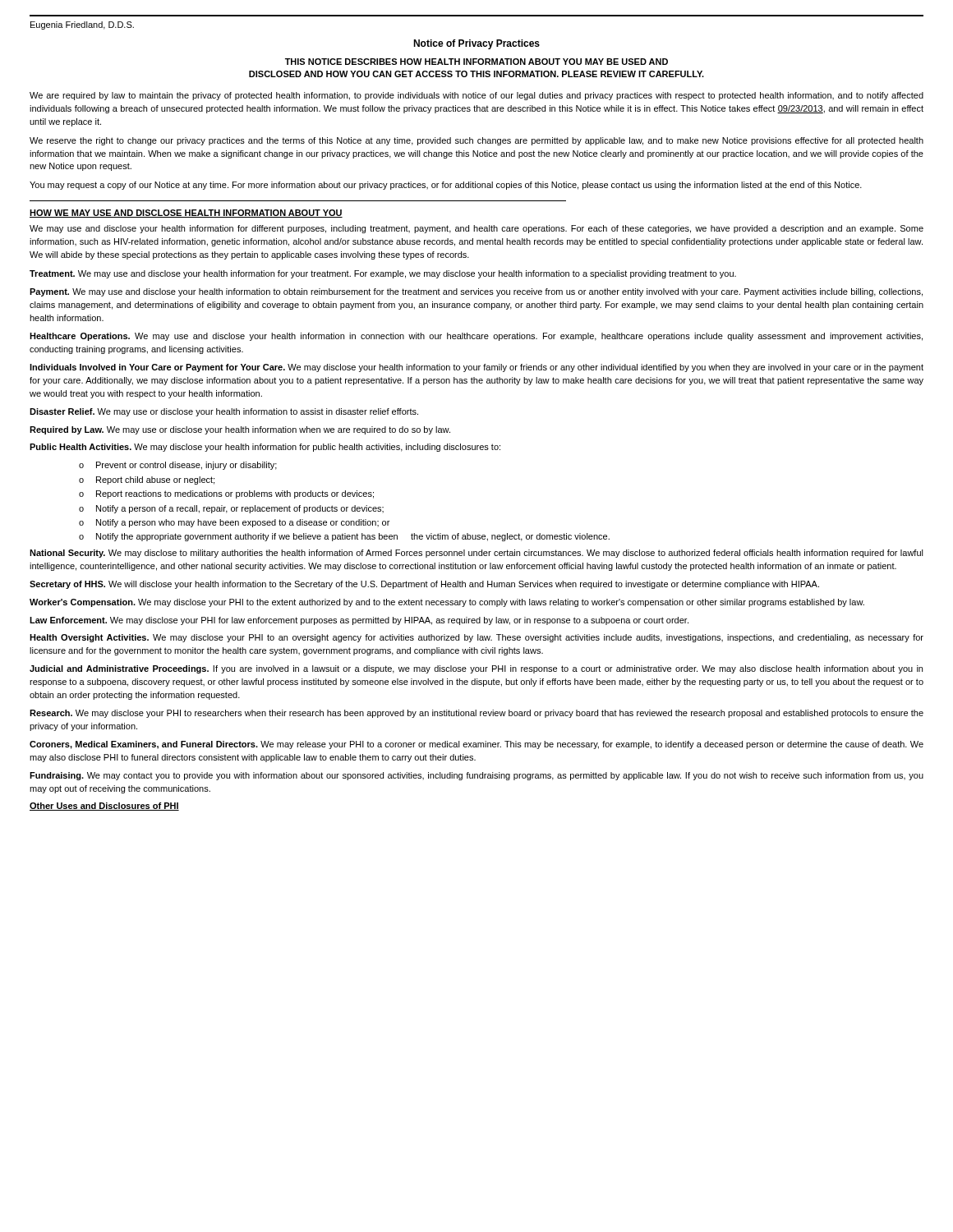The image size is (953, 1232).
Task: Select the list item that reads "o Notify the appropriate government"
Action: tap(501, 537)
